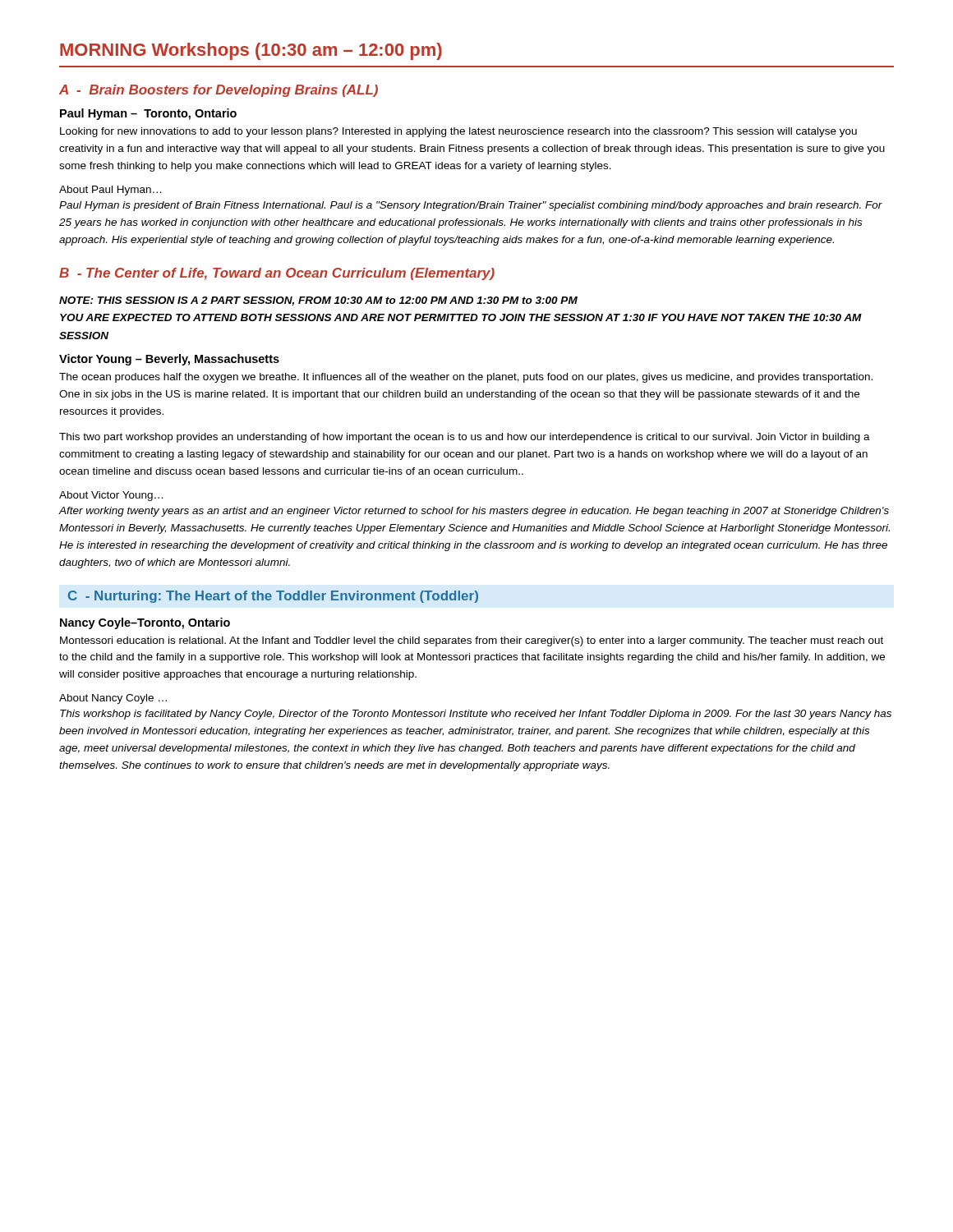Navigate to the passage starting "Looking for new innovations to add to"
The height and width of the screenshot is (1232, 953).
(x=476, y=149)
